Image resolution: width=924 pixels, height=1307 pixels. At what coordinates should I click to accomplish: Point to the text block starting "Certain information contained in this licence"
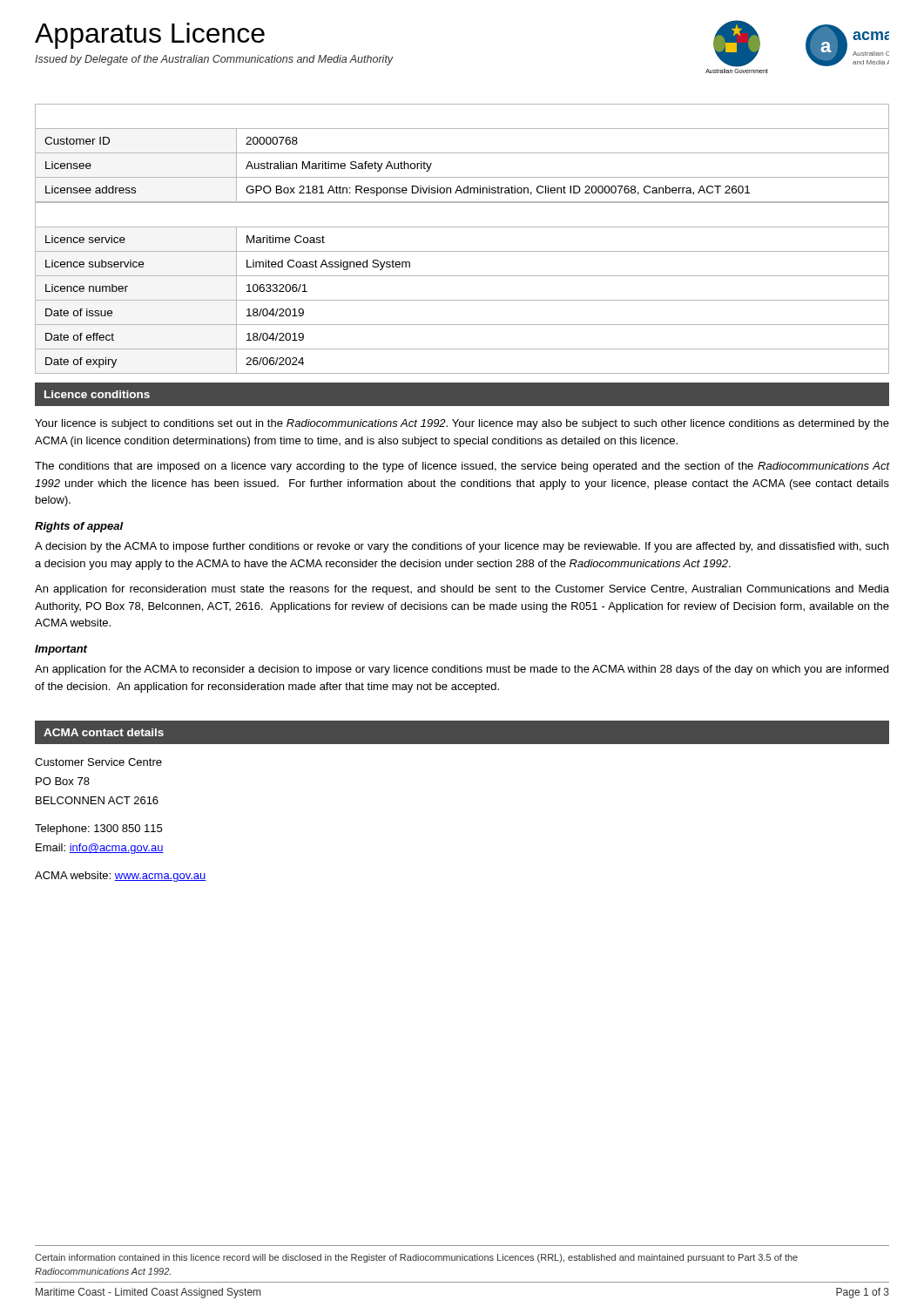pos(416,1264)
